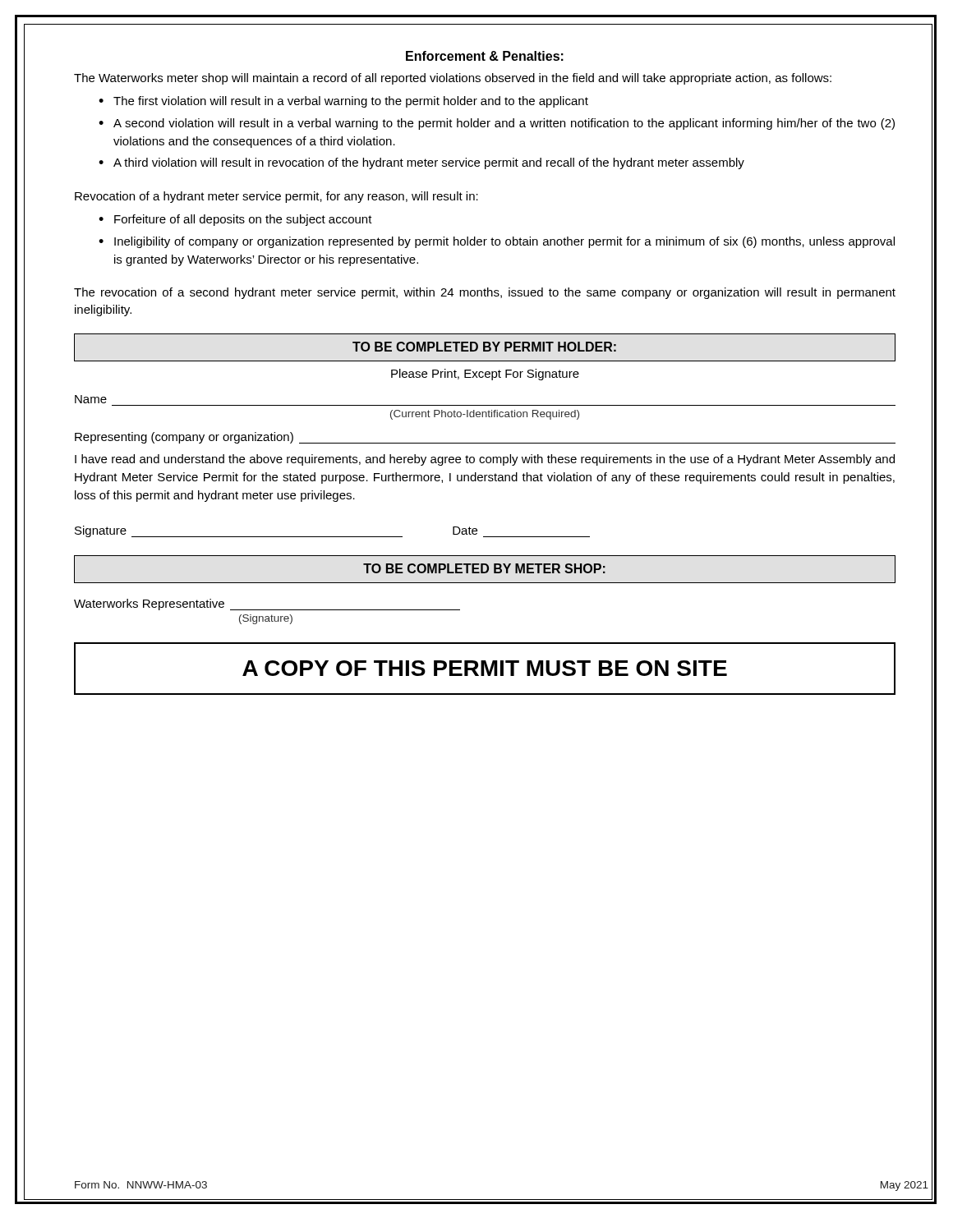Click on the text block that reads "A COPY OF THIS PERMIT MUST BE ON"
The height and width of the screenshot is (1232, 953).
485,668
